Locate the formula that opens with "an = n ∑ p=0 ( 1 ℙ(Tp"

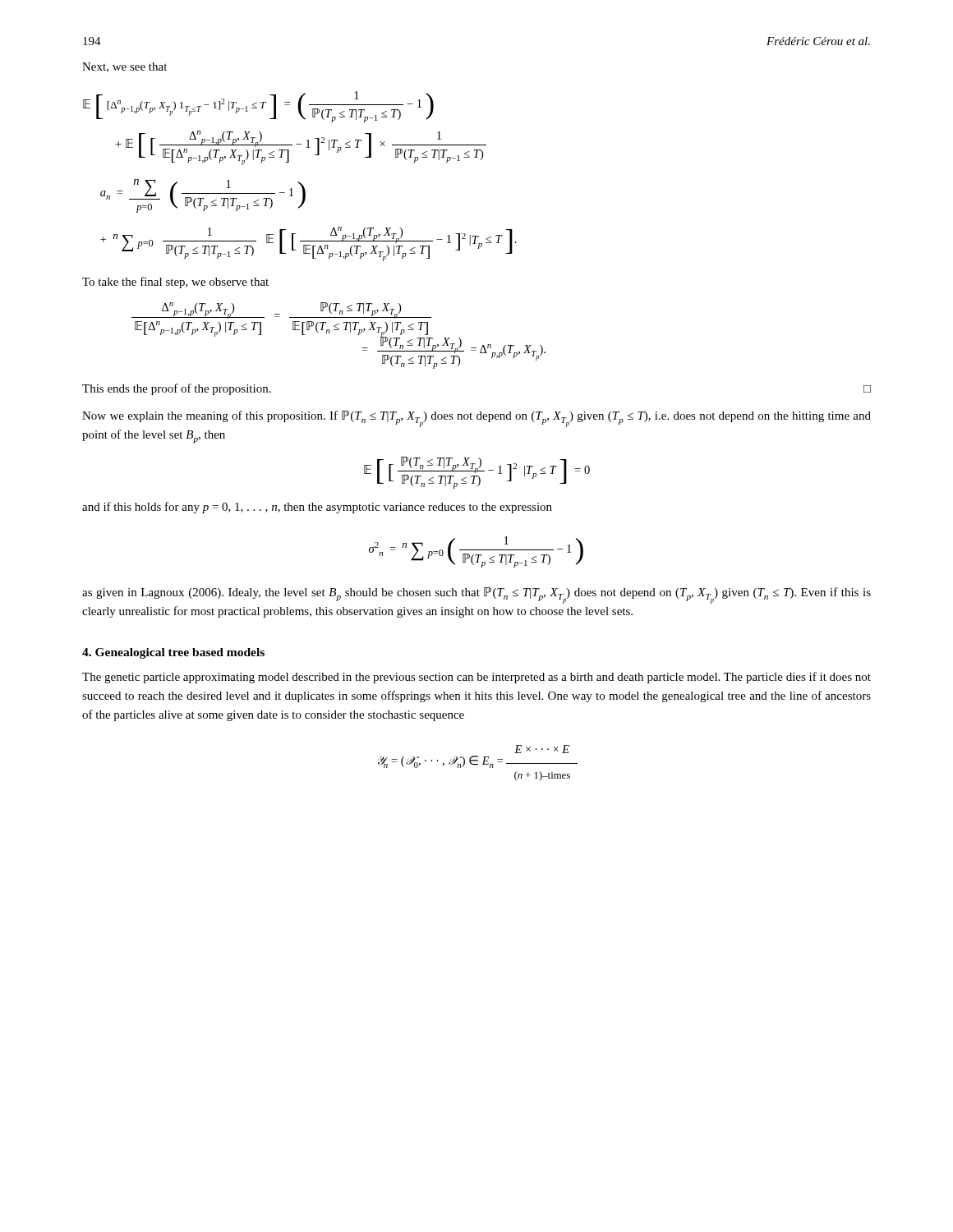coord(476,219)
